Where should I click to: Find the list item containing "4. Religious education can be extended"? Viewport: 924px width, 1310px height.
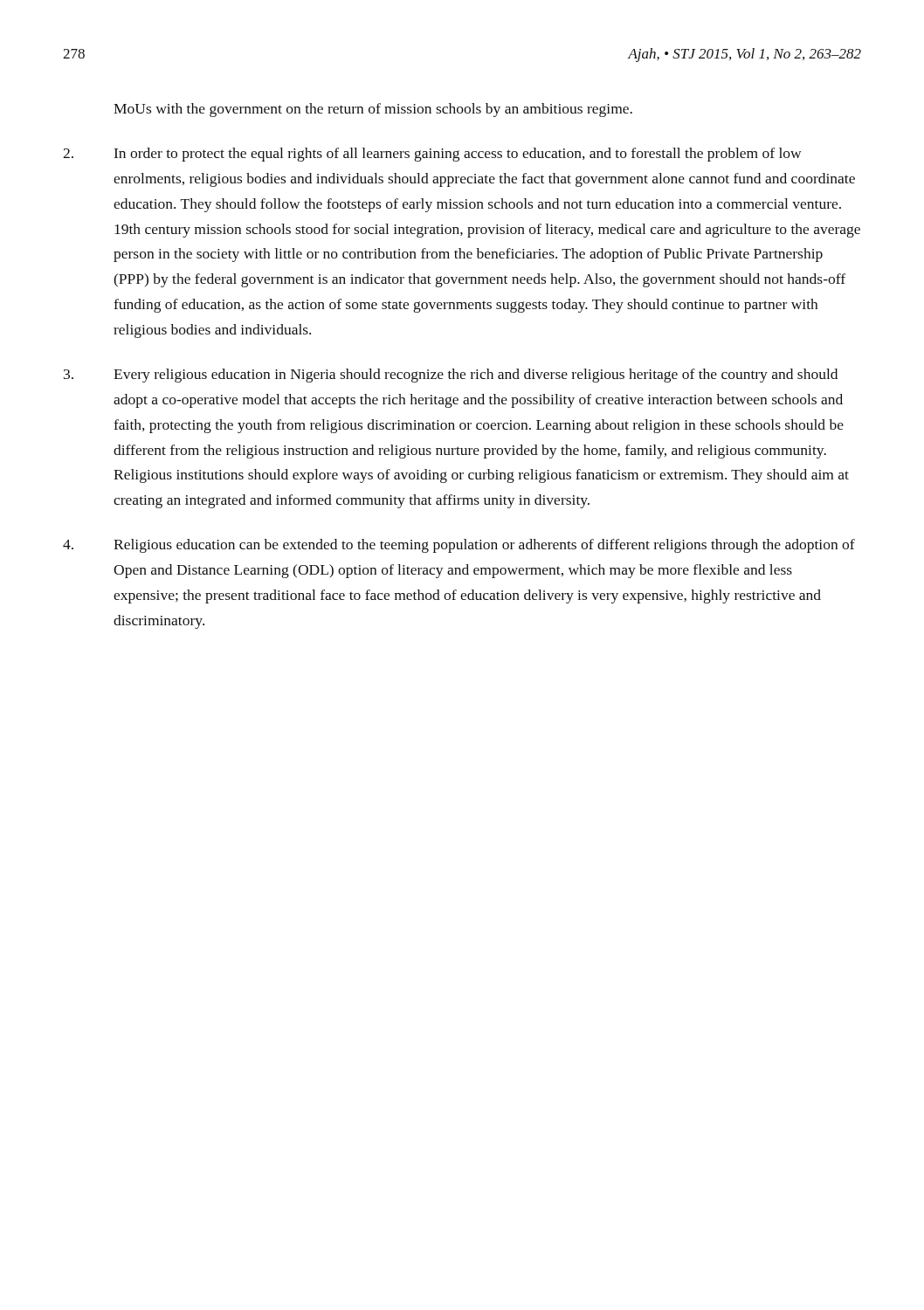pyautogui.click(x=462, y=582)
